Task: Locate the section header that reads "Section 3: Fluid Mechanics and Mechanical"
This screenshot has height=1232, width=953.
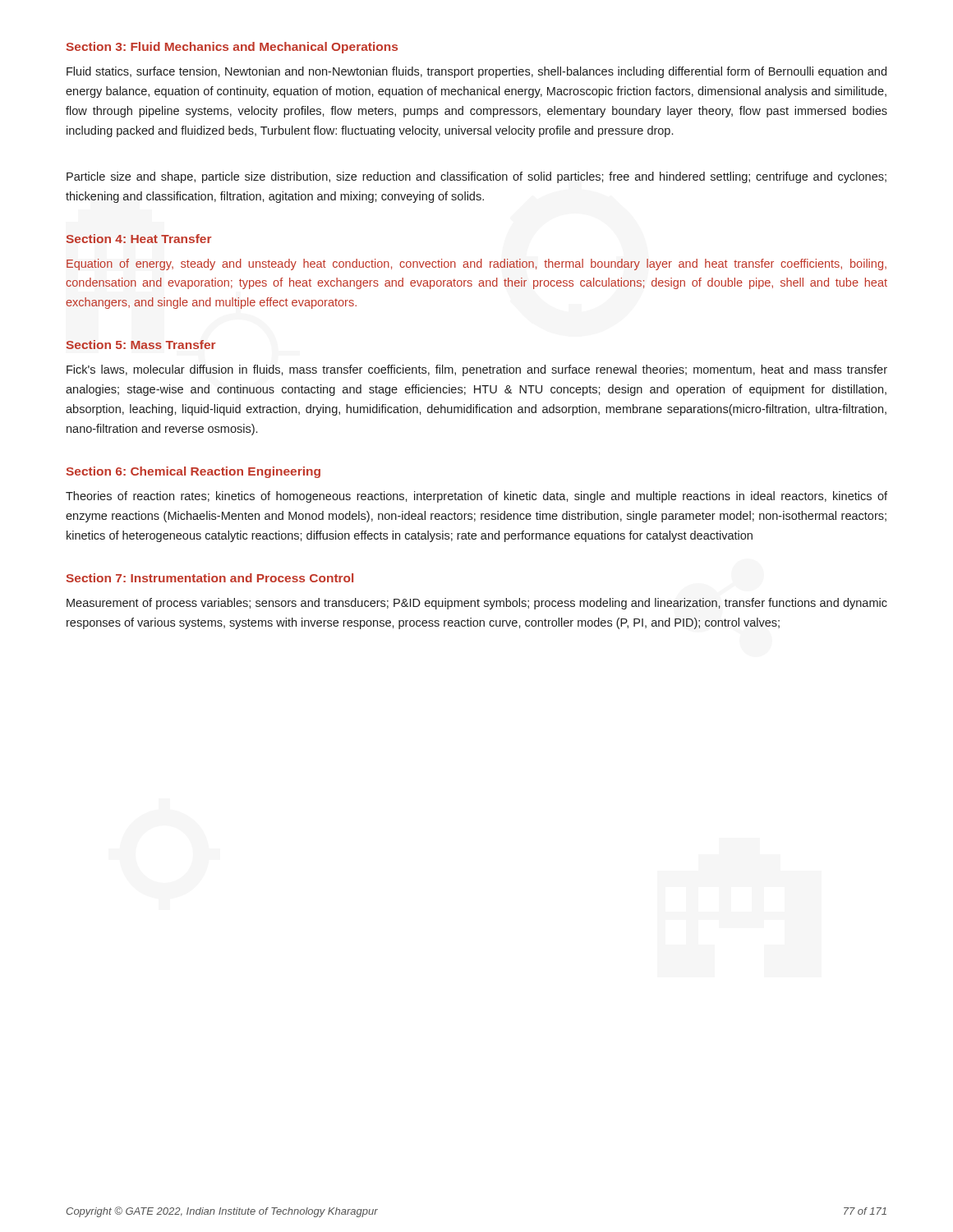Action: pyautogui.click(x=232, y=46)
